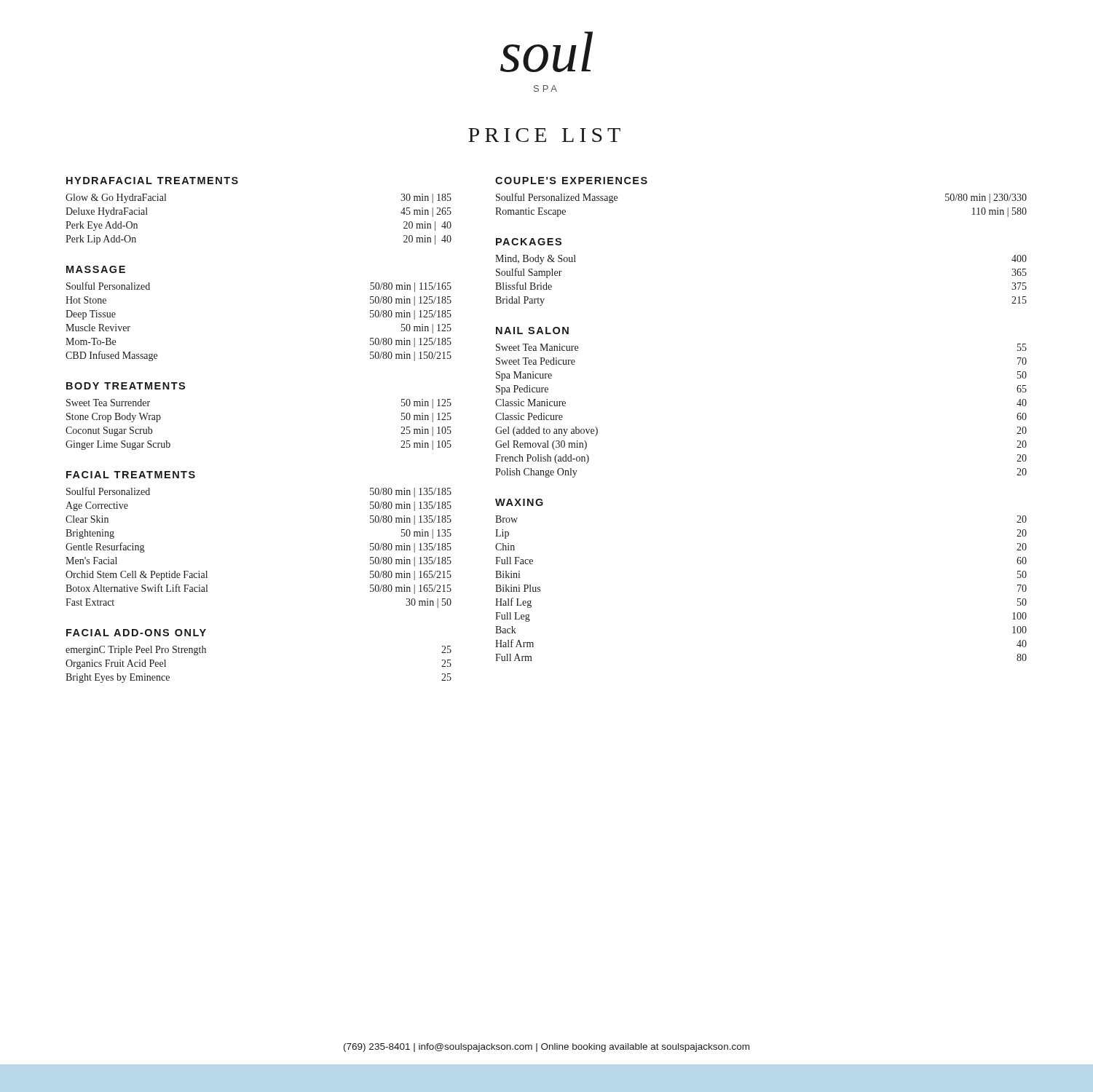The image size is (1093, 1092).
Task: Where does it say "BODY TREATMENTS"?
Action: pos(126,386)
